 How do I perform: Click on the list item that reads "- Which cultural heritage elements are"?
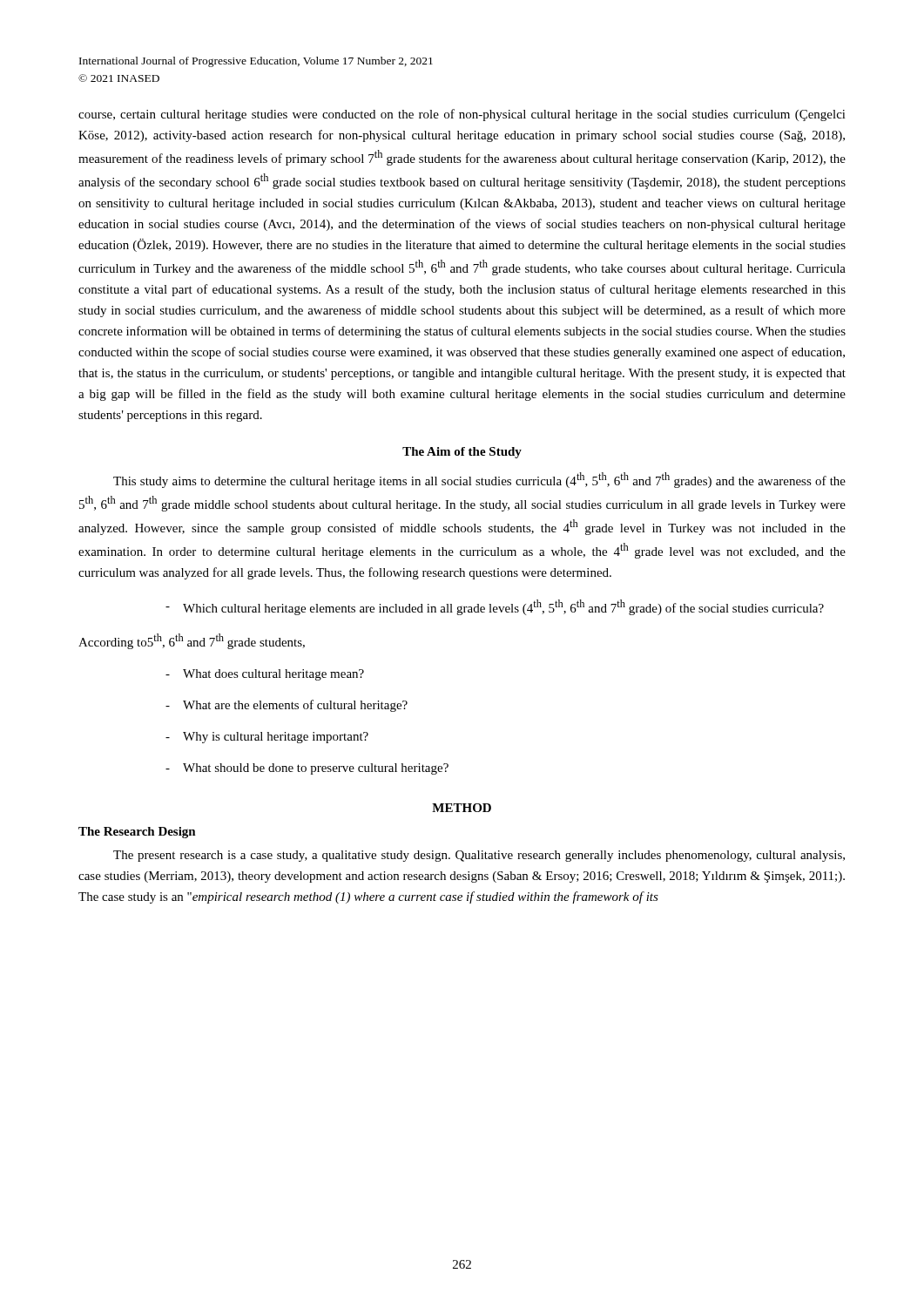(503, 605)
